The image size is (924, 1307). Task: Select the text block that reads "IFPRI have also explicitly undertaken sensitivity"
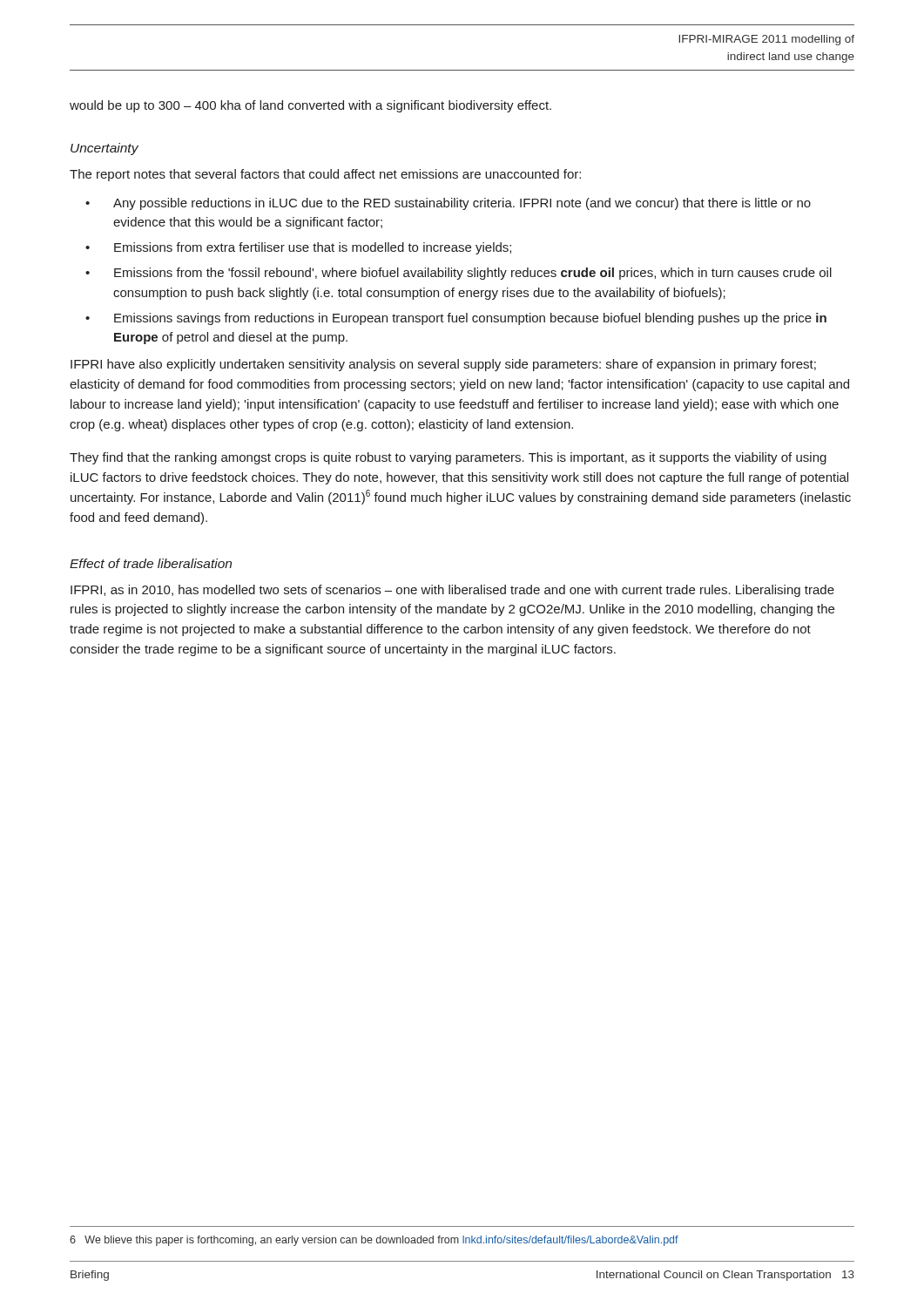pos(460,394)
